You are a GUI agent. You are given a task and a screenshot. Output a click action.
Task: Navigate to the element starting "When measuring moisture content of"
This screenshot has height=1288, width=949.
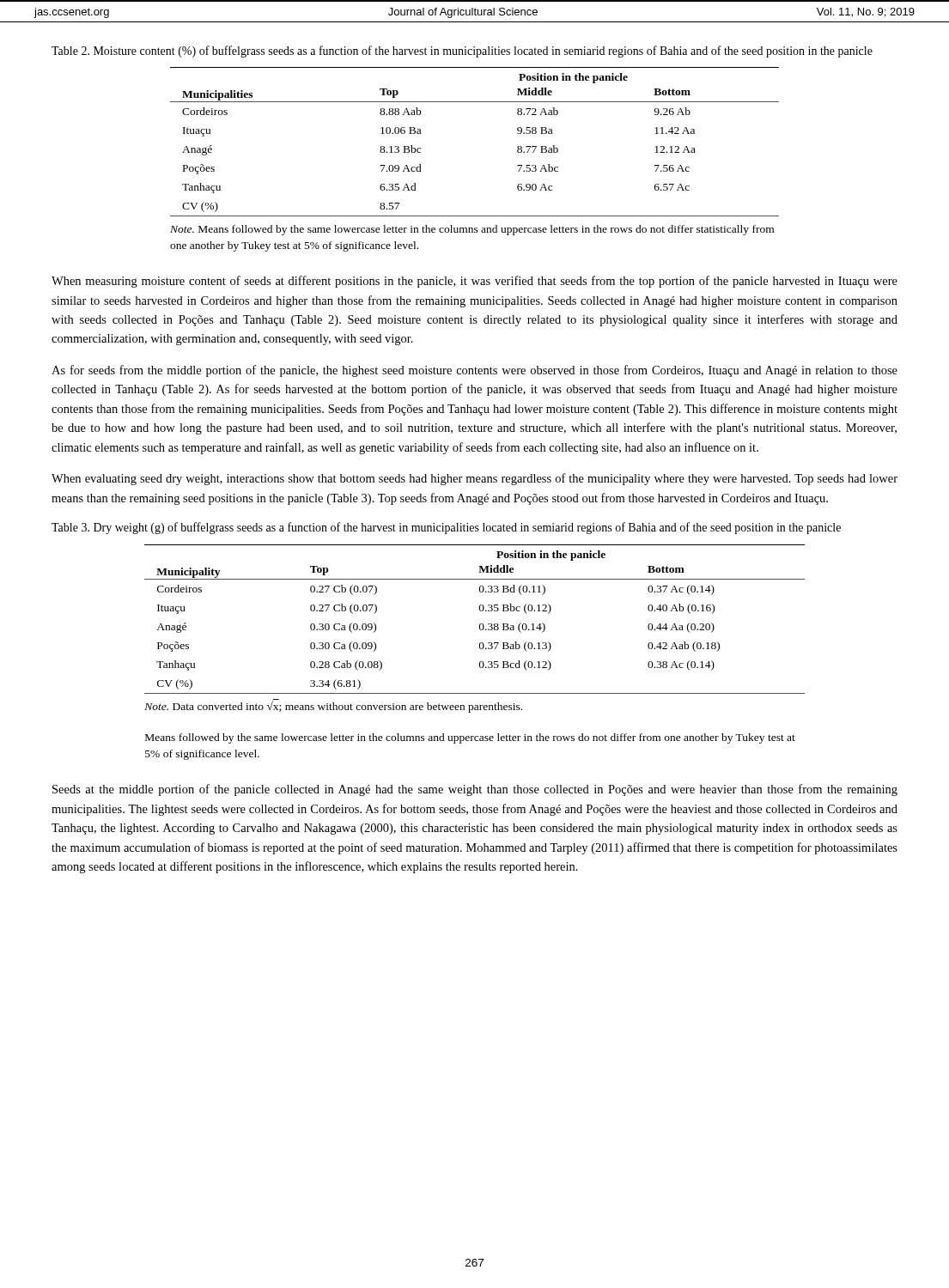pyautogui.click(x=474, y=310)
